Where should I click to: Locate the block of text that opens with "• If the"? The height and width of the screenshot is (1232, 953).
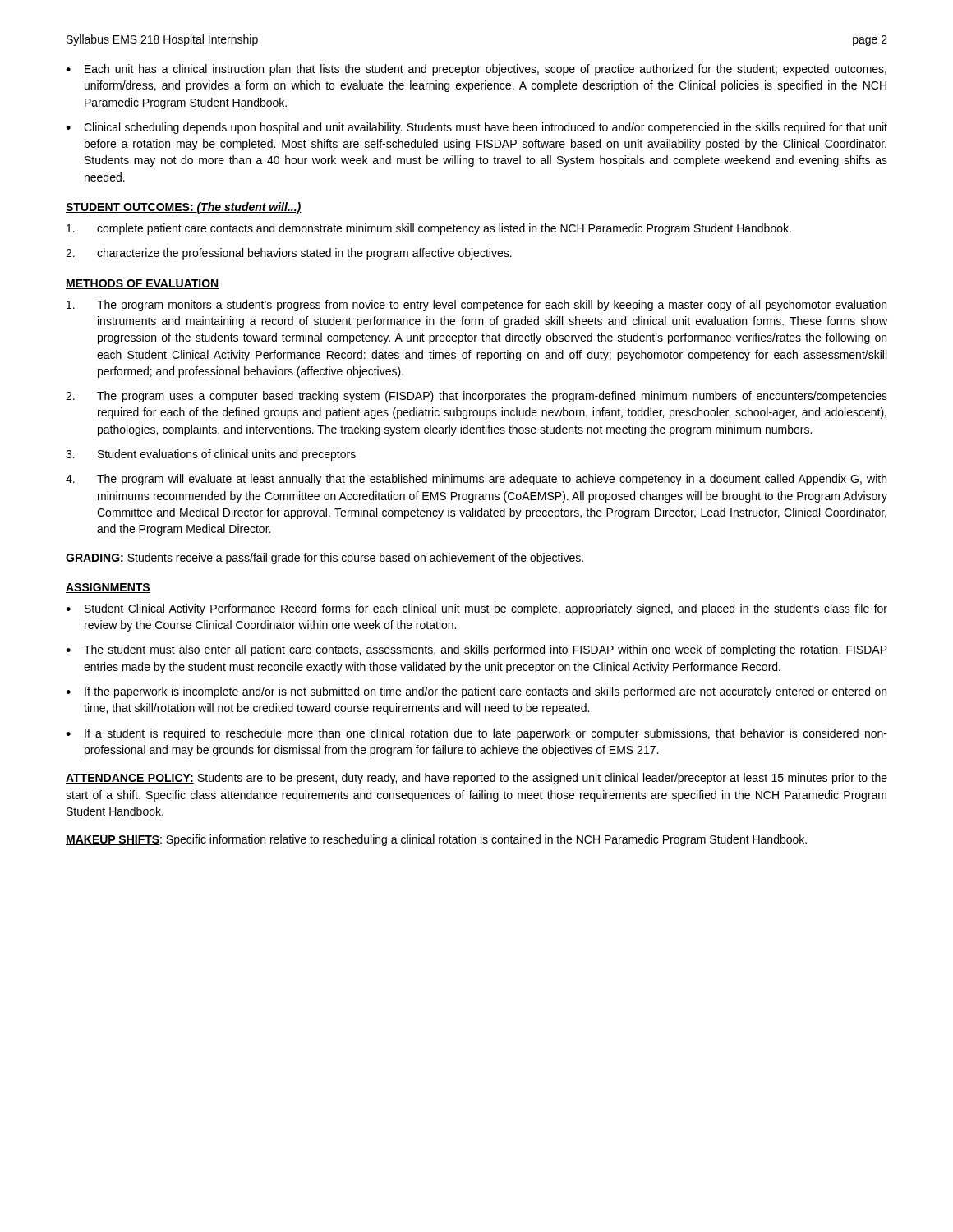(476, 700)
